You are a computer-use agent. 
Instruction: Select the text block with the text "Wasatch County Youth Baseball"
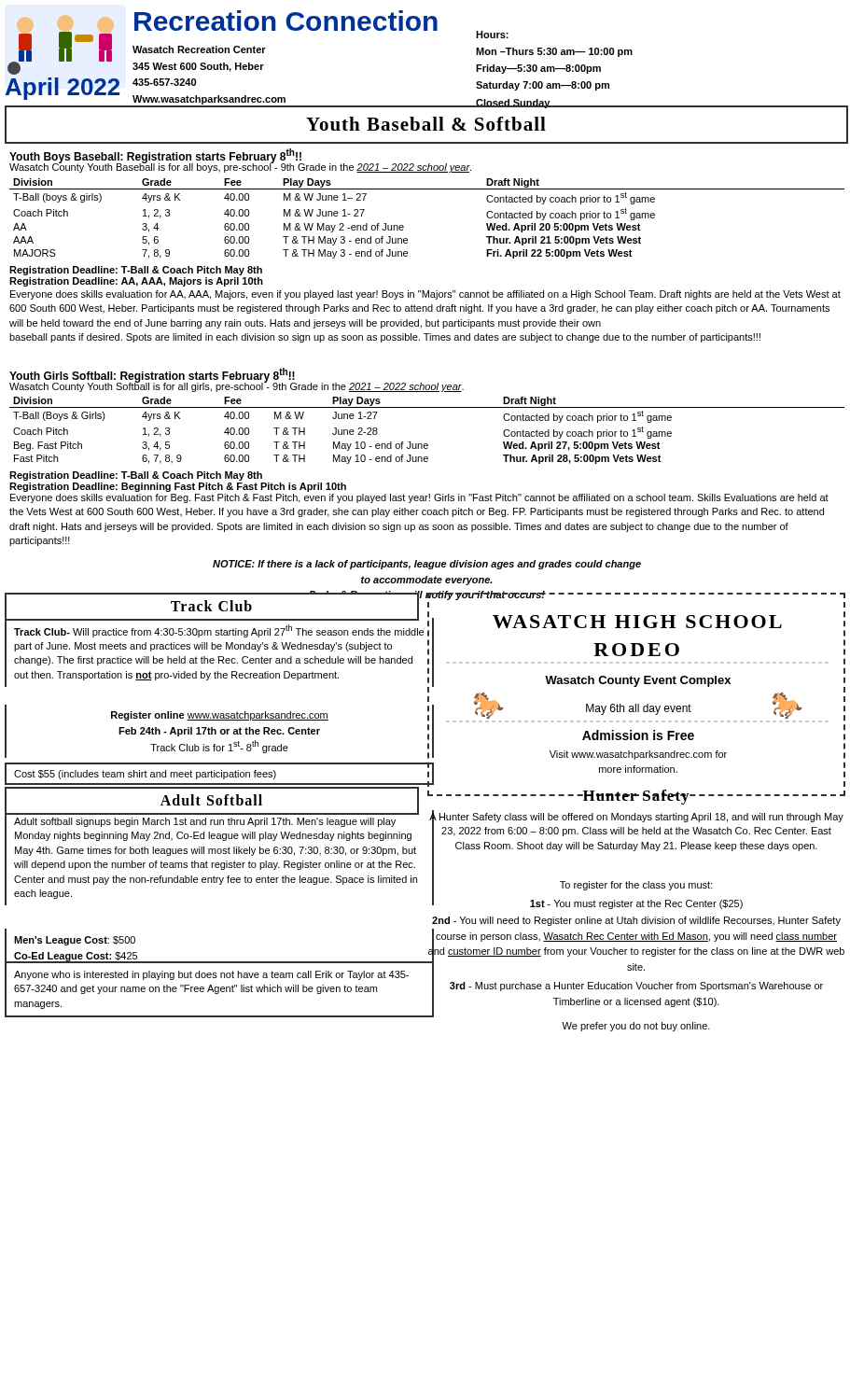241,167
